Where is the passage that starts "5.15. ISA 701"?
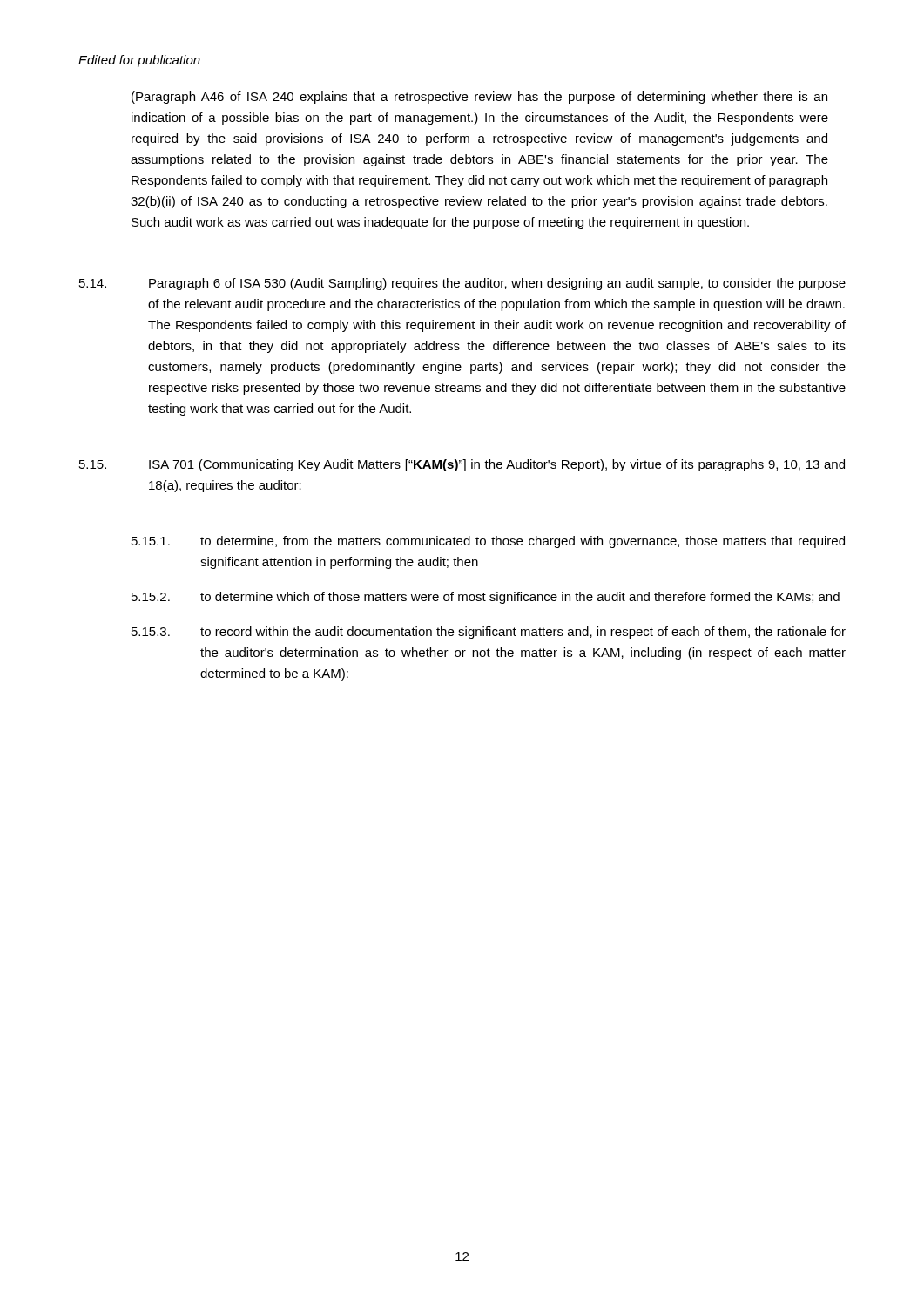This screenshot has height=1307, width=924. point(462,475)
